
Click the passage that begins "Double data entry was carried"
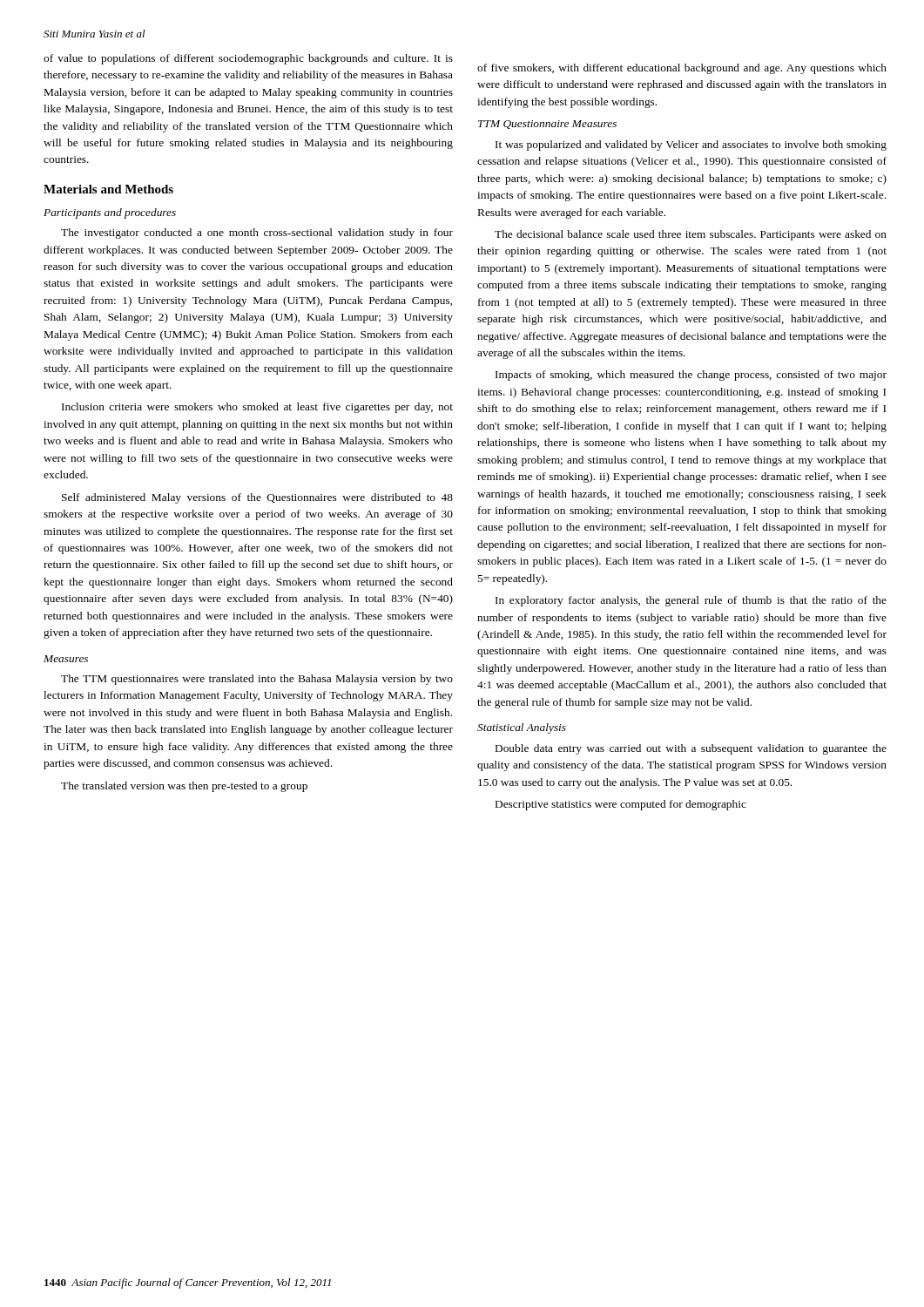[x=682, y=765]
